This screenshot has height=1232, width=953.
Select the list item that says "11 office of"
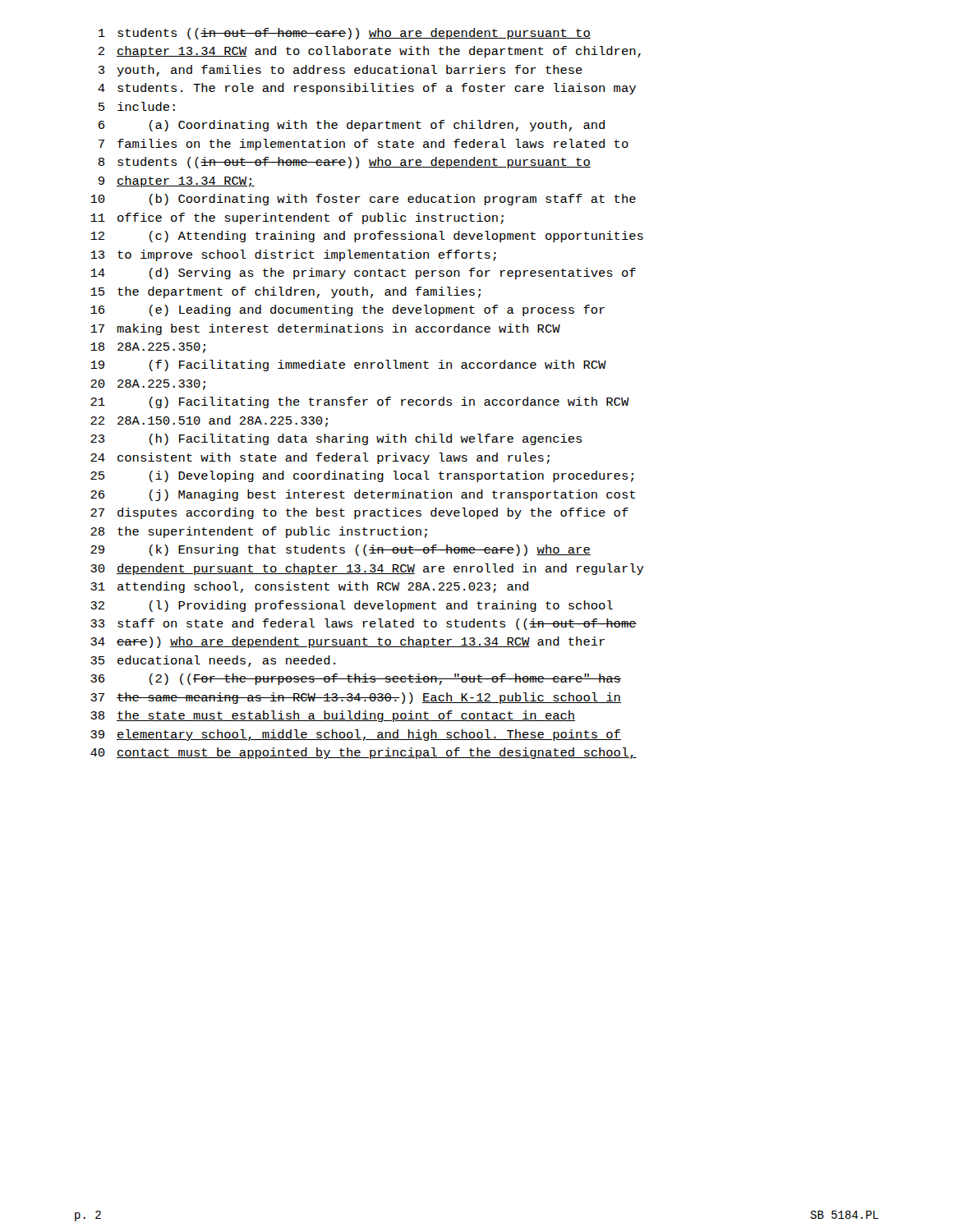481,218
